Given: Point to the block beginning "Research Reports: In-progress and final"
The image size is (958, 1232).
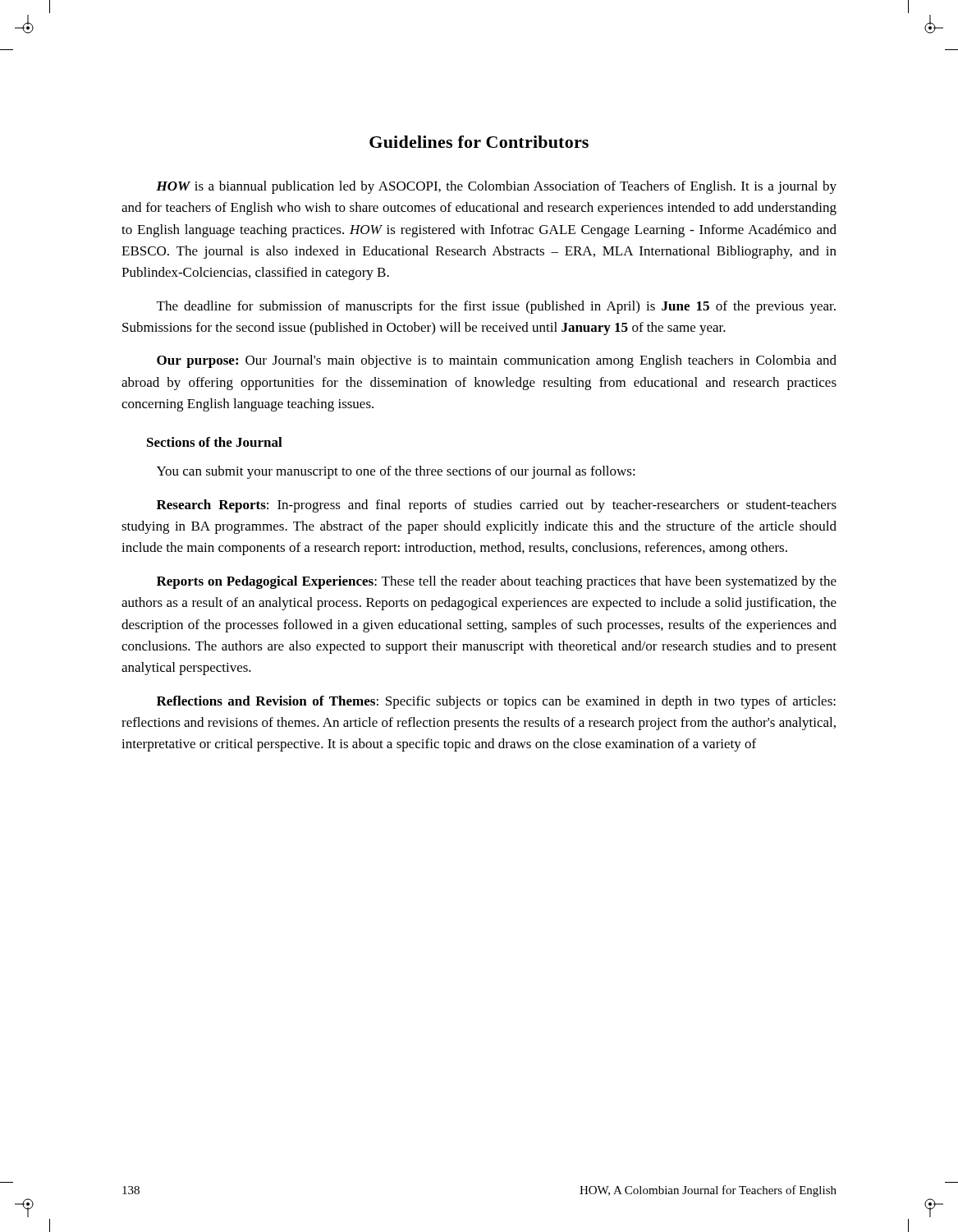Looking at the screenshot, I should (479, 526).
